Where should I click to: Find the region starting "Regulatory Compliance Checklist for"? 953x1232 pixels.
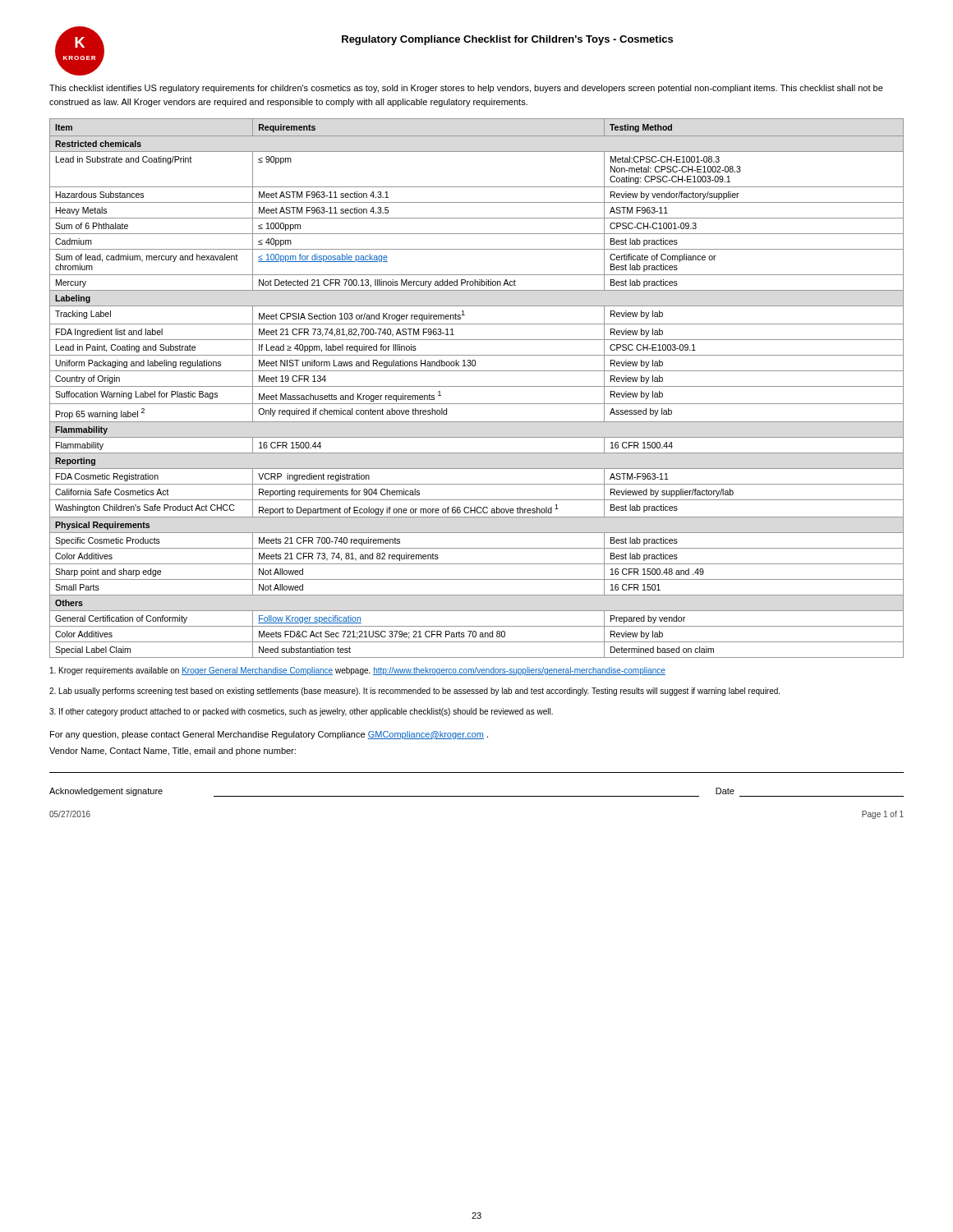pos(507,39)
